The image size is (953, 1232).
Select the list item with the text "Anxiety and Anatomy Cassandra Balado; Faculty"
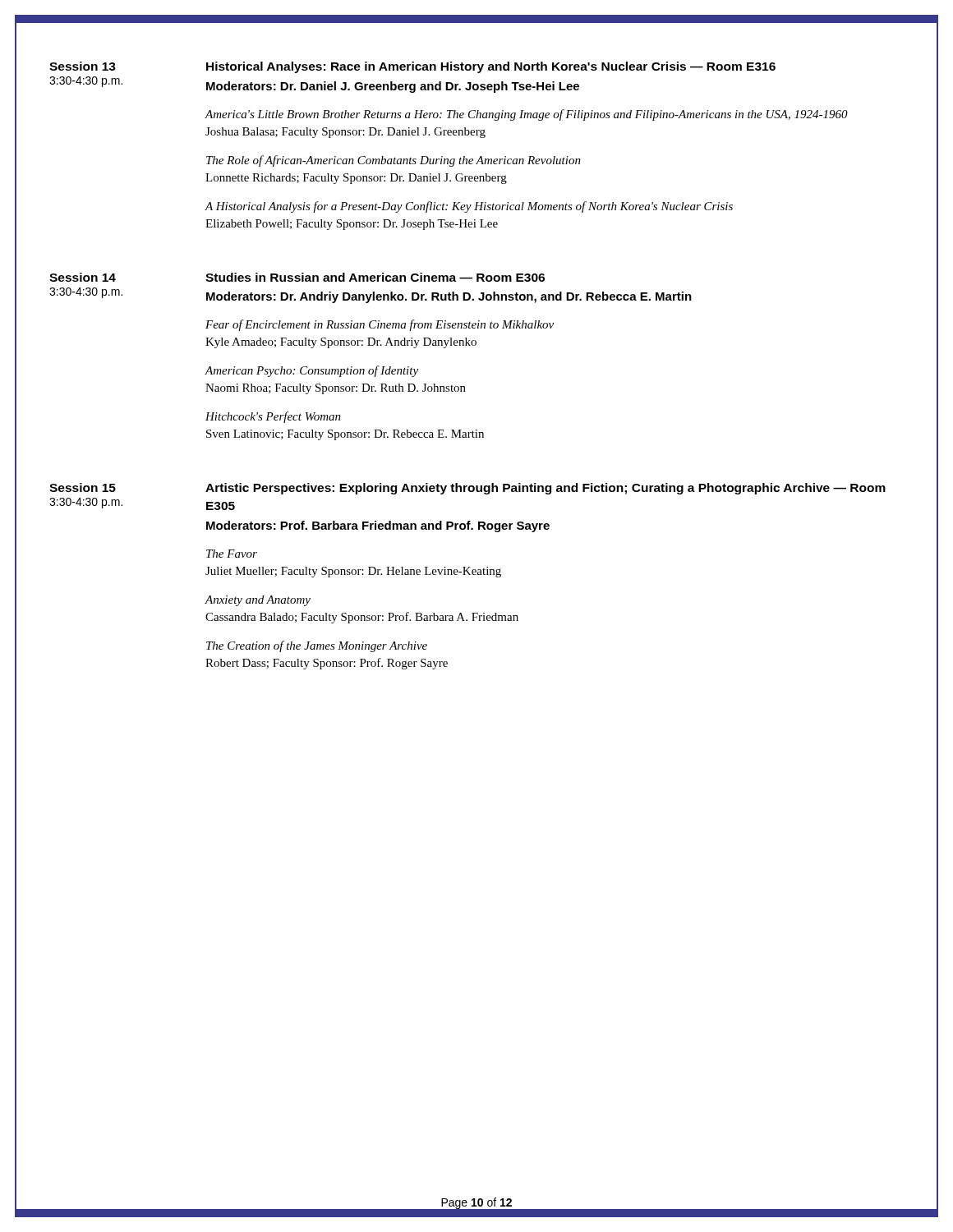[x=258, y=601]
